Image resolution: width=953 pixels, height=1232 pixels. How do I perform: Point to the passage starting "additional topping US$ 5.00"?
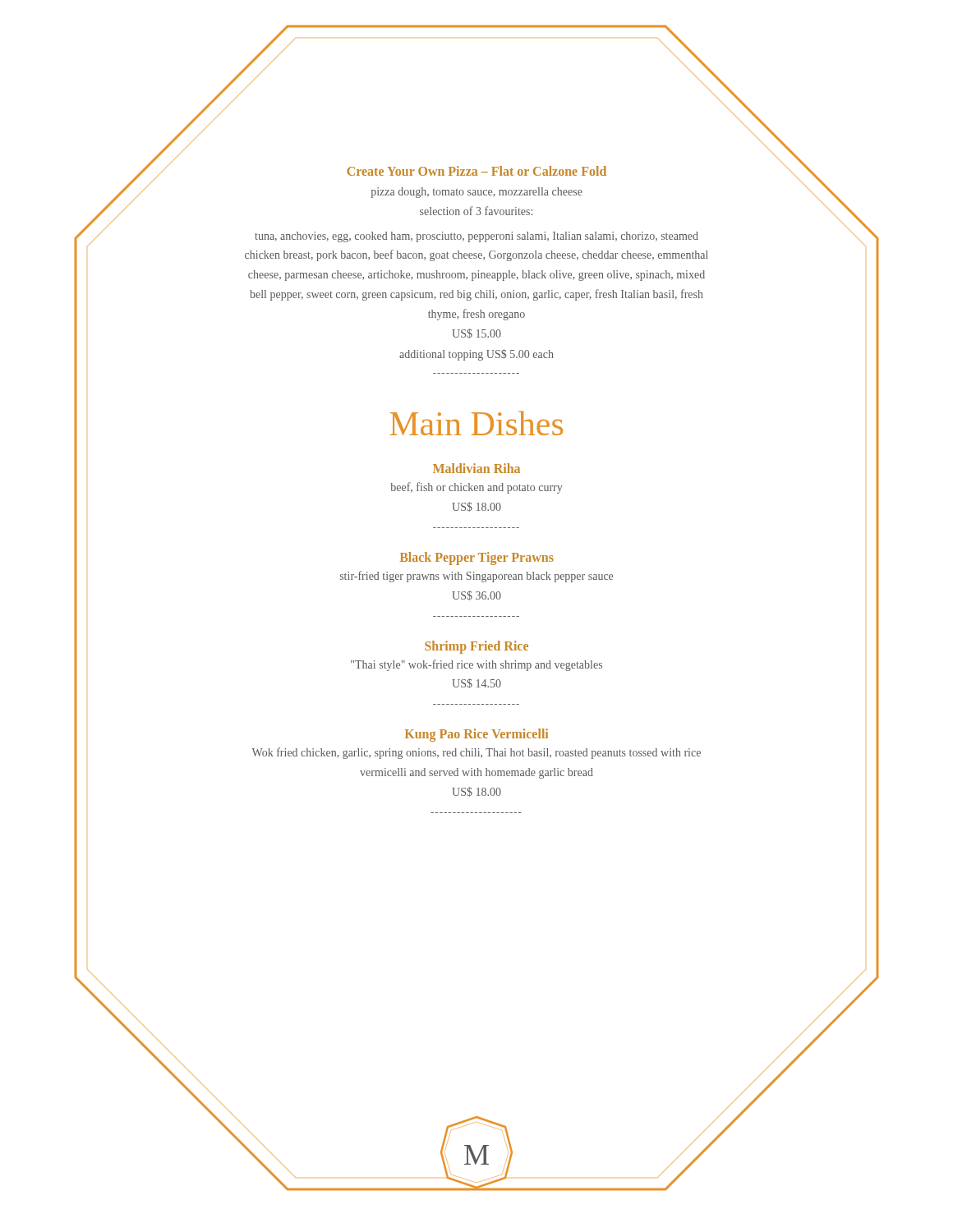coord(476,355)
